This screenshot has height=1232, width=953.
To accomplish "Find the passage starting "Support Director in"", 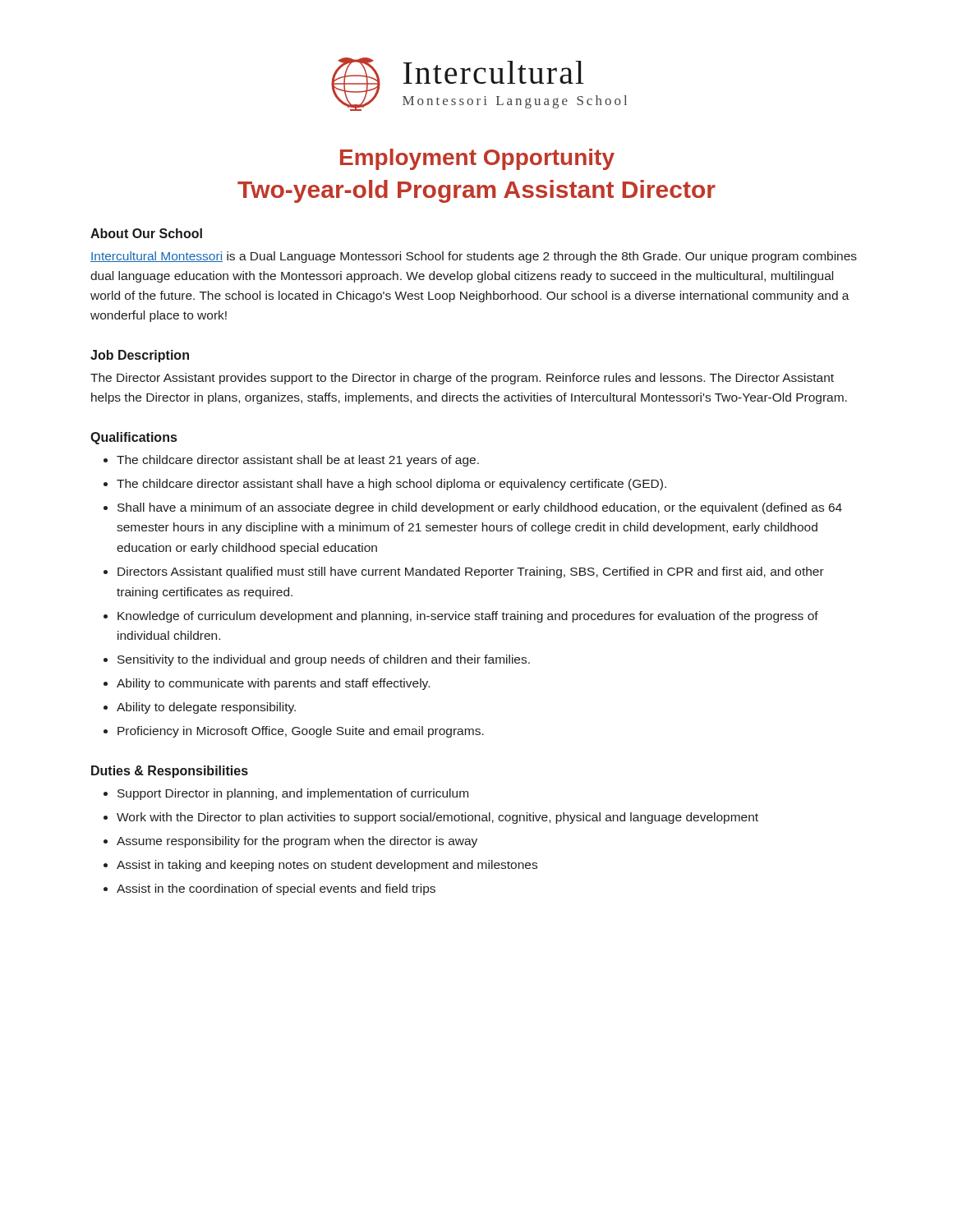I will [x=293, y=793].
